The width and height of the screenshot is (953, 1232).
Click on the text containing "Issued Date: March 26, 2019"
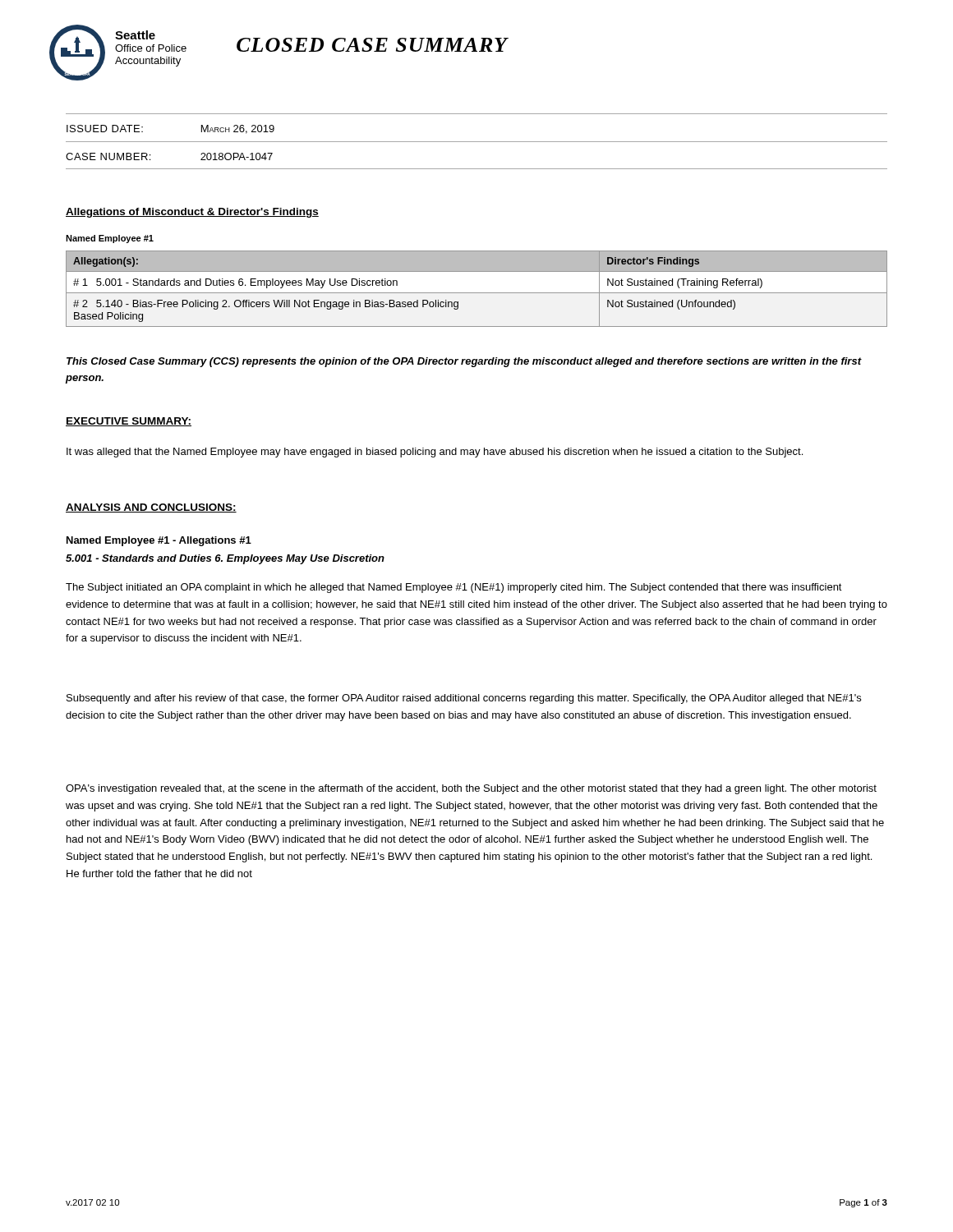click(x=476, y=124)
